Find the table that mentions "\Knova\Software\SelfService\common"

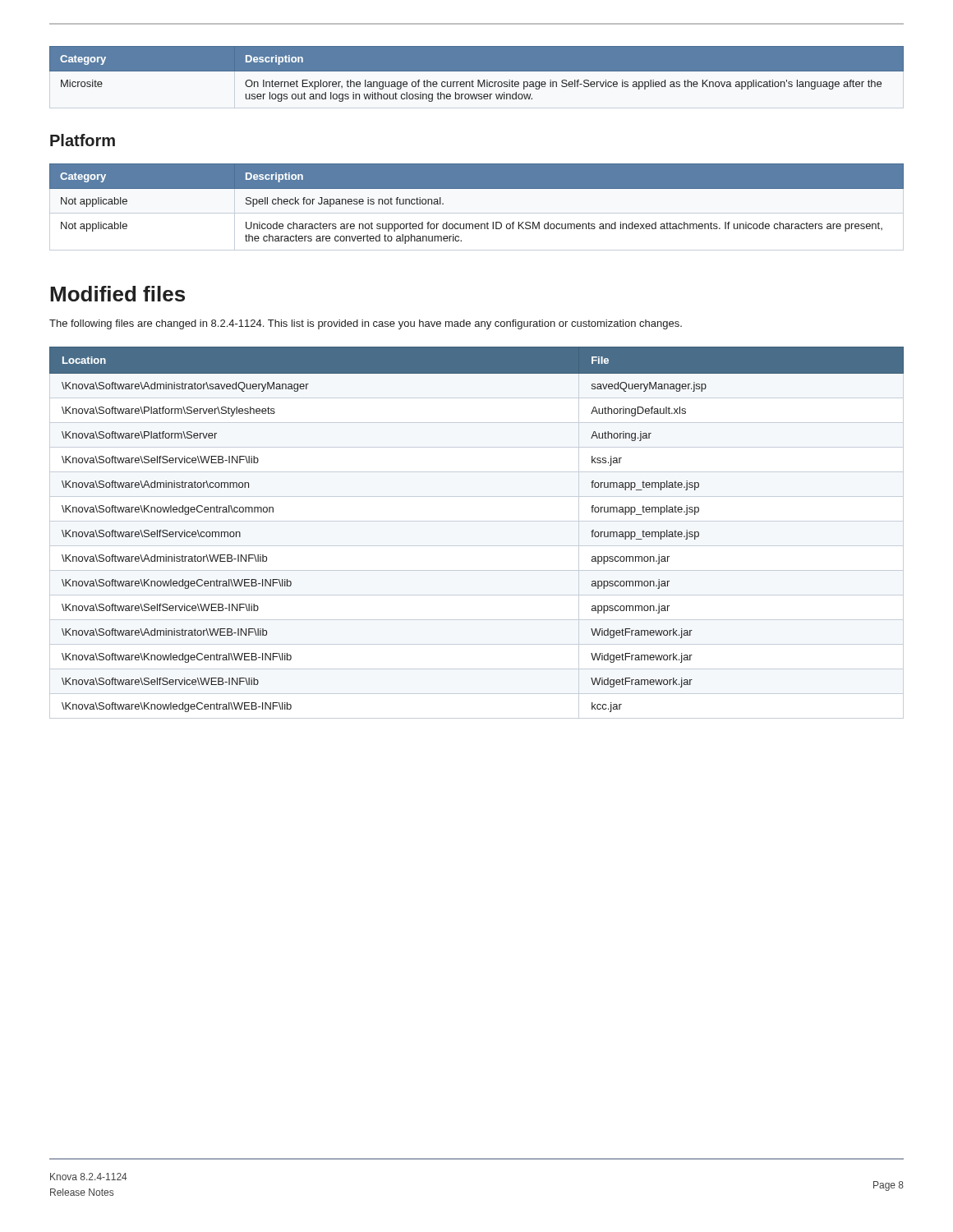click(476, 532)
